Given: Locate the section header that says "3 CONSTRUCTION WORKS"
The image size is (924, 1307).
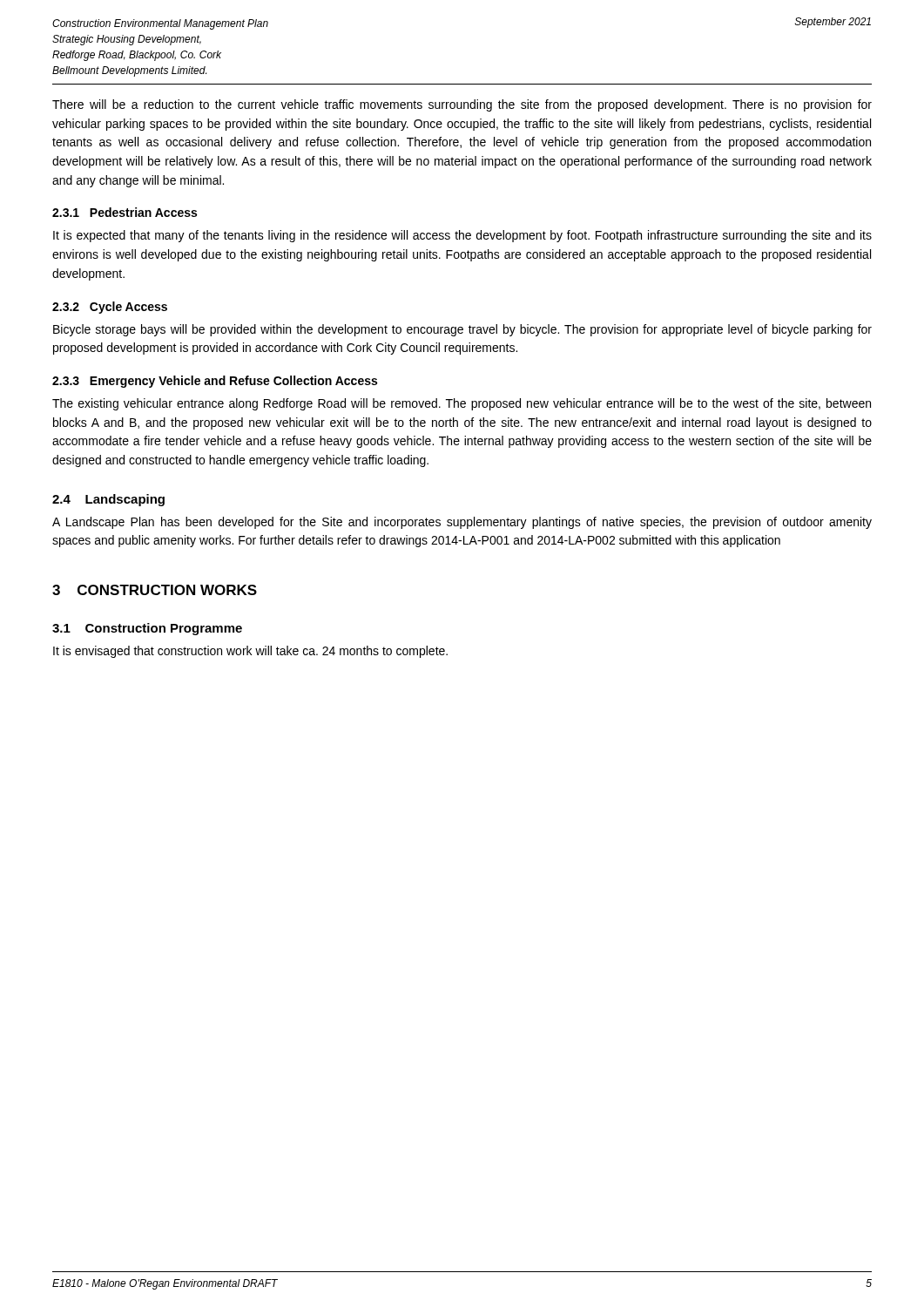Looking at the screenshot, I should (x=155, y=590).
